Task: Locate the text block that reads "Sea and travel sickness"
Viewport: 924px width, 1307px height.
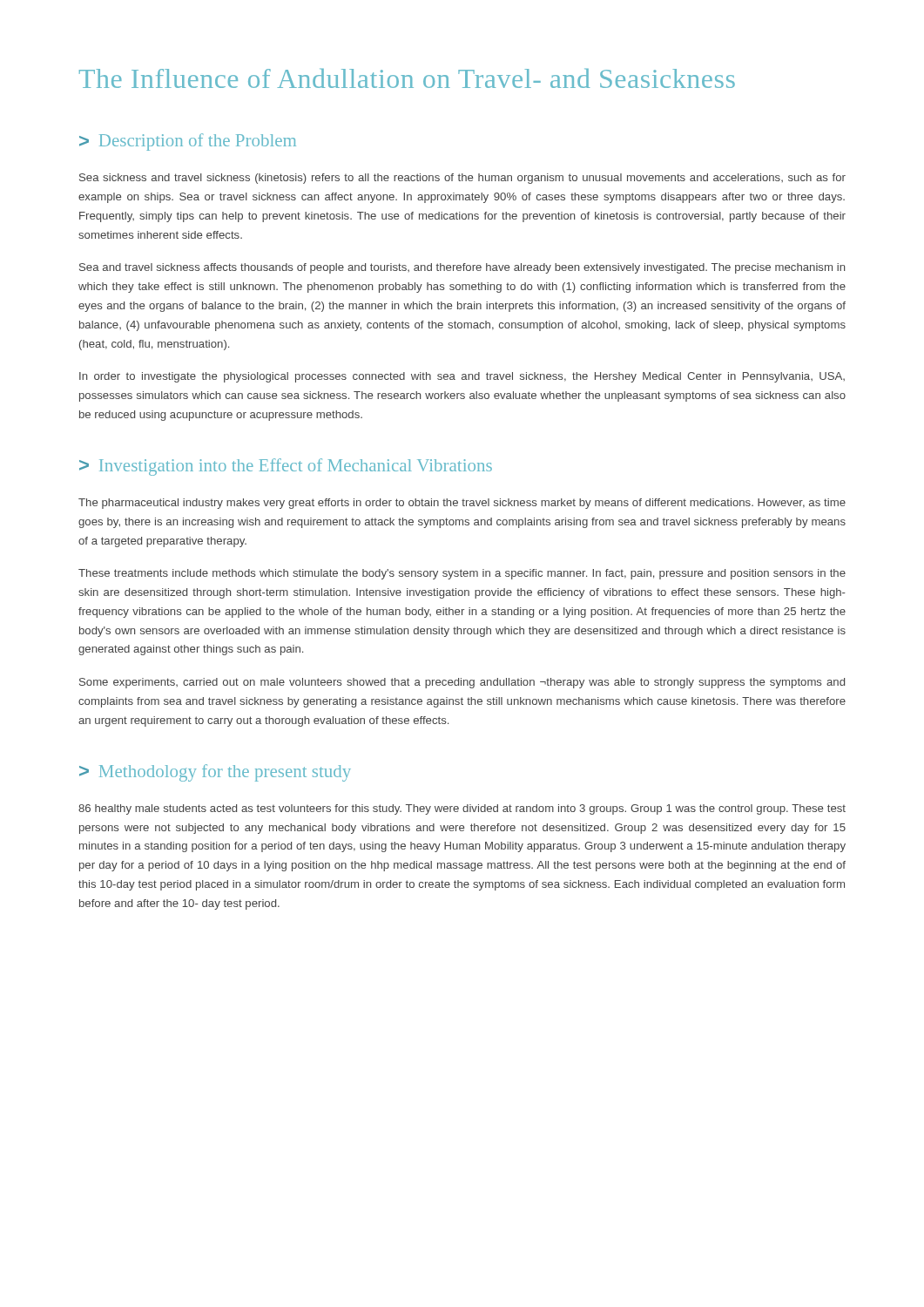Action: click(x=462, y=306)
